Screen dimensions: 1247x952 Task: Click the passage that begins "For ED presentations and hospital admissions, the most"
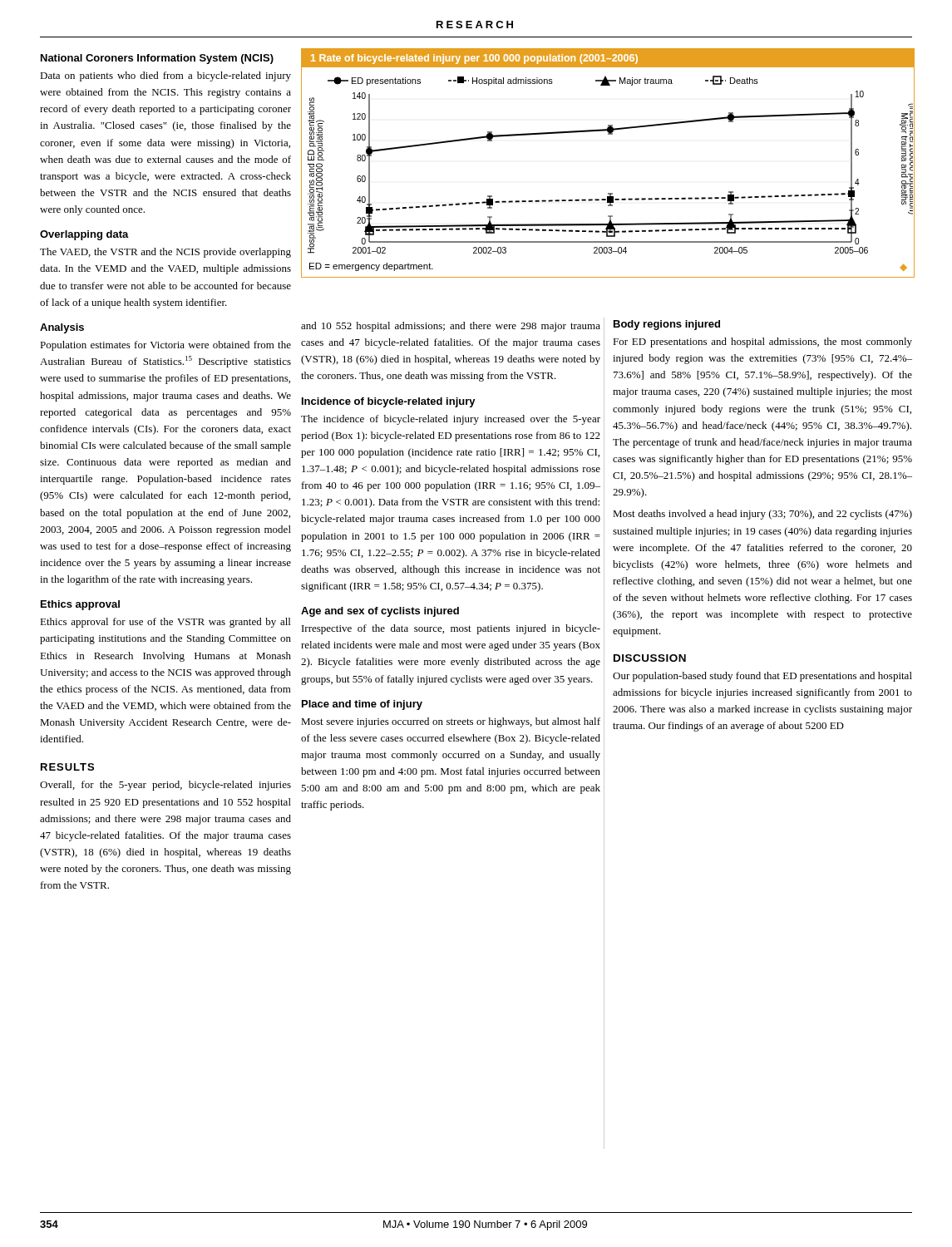[762, 417]
